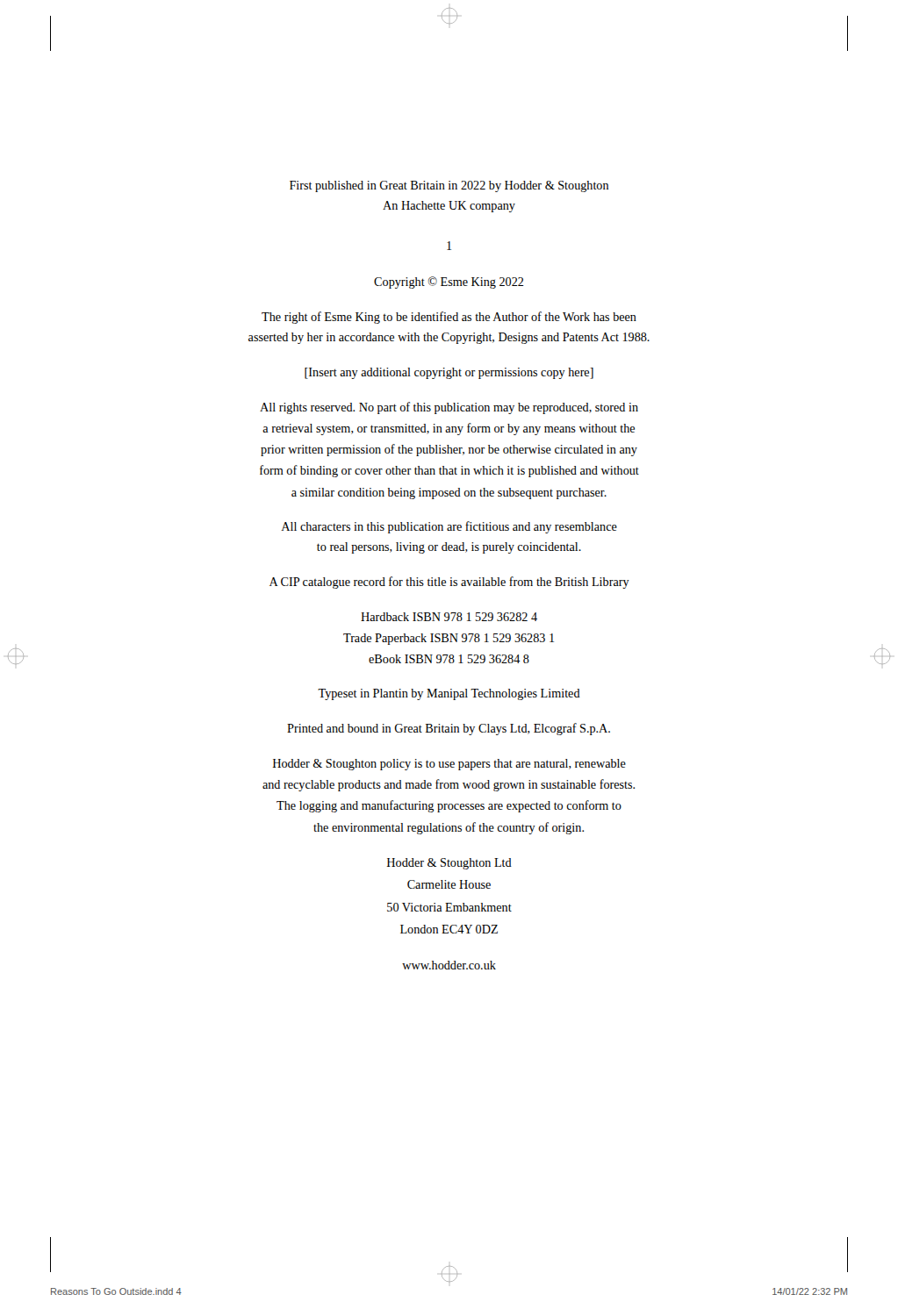Find the block starting "Copyright © Esme King 2022"
This screenshot has height=1316, width=898.
[449, 282]
